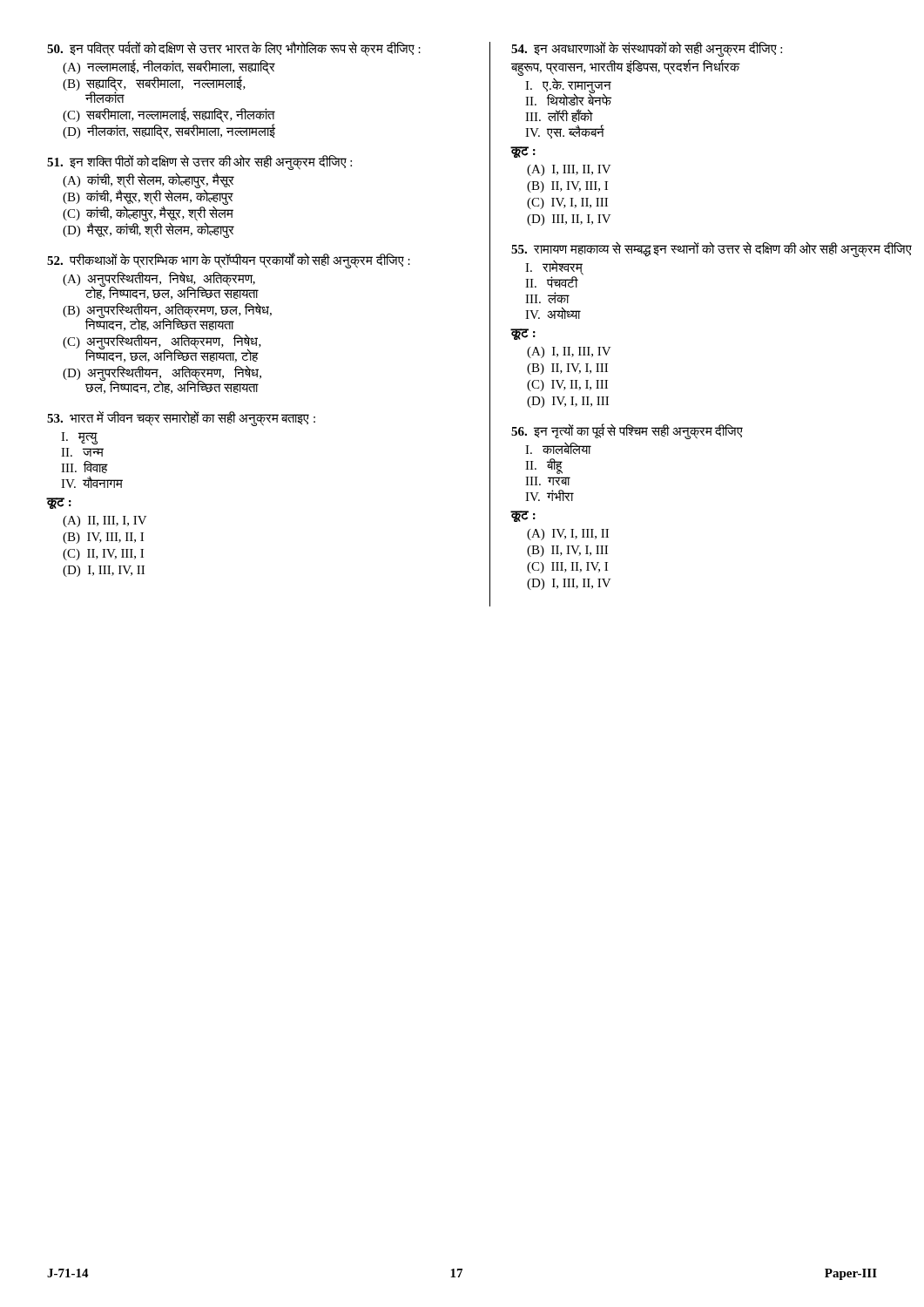Navigate to the text block starting "50. इन पवित्र"
This screenshot has width=924, height=1307.
click(x=260, y=91)
